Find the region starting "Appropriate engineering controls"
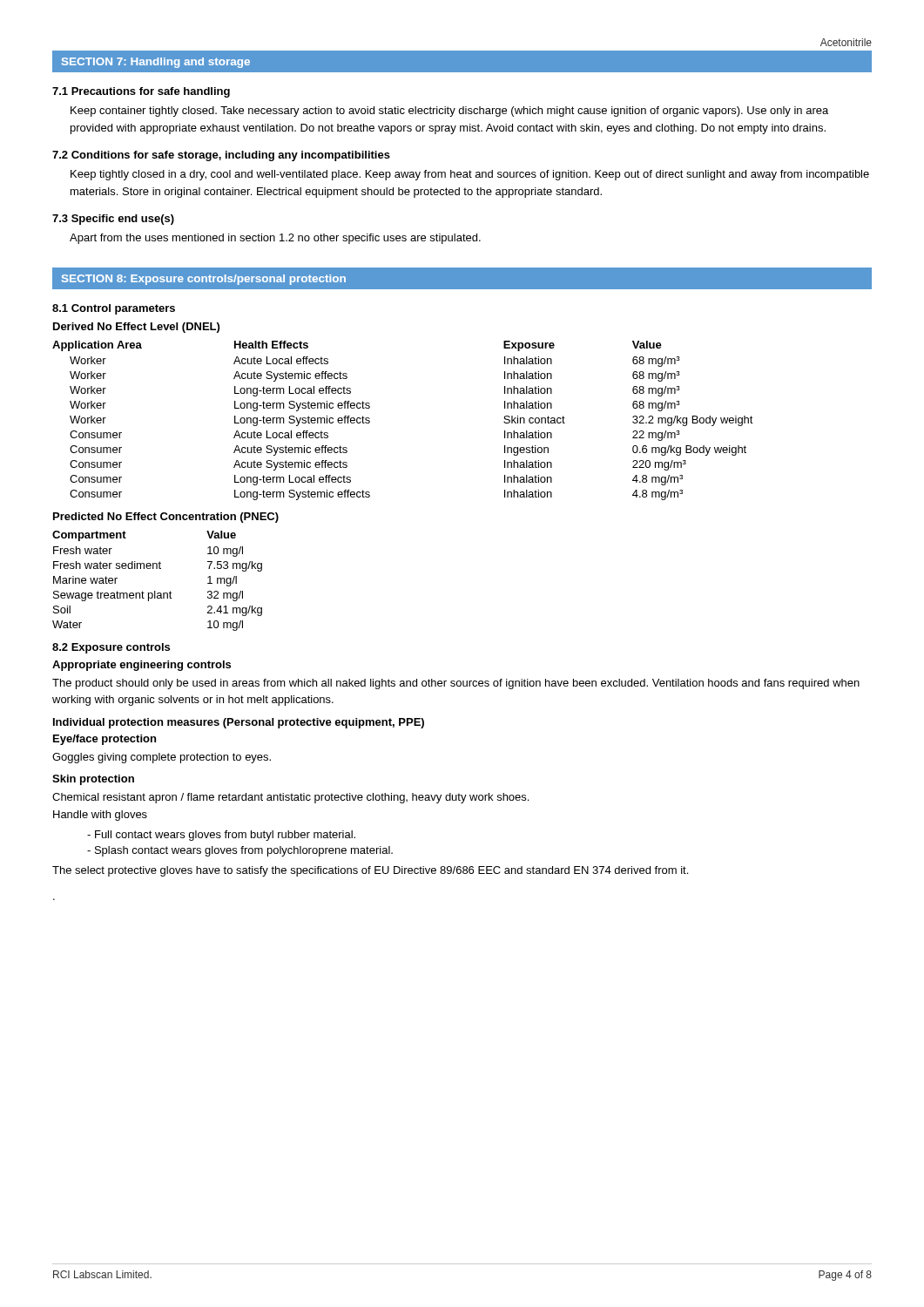Viewport: 924px width, 1307px height. coord(142,664)
